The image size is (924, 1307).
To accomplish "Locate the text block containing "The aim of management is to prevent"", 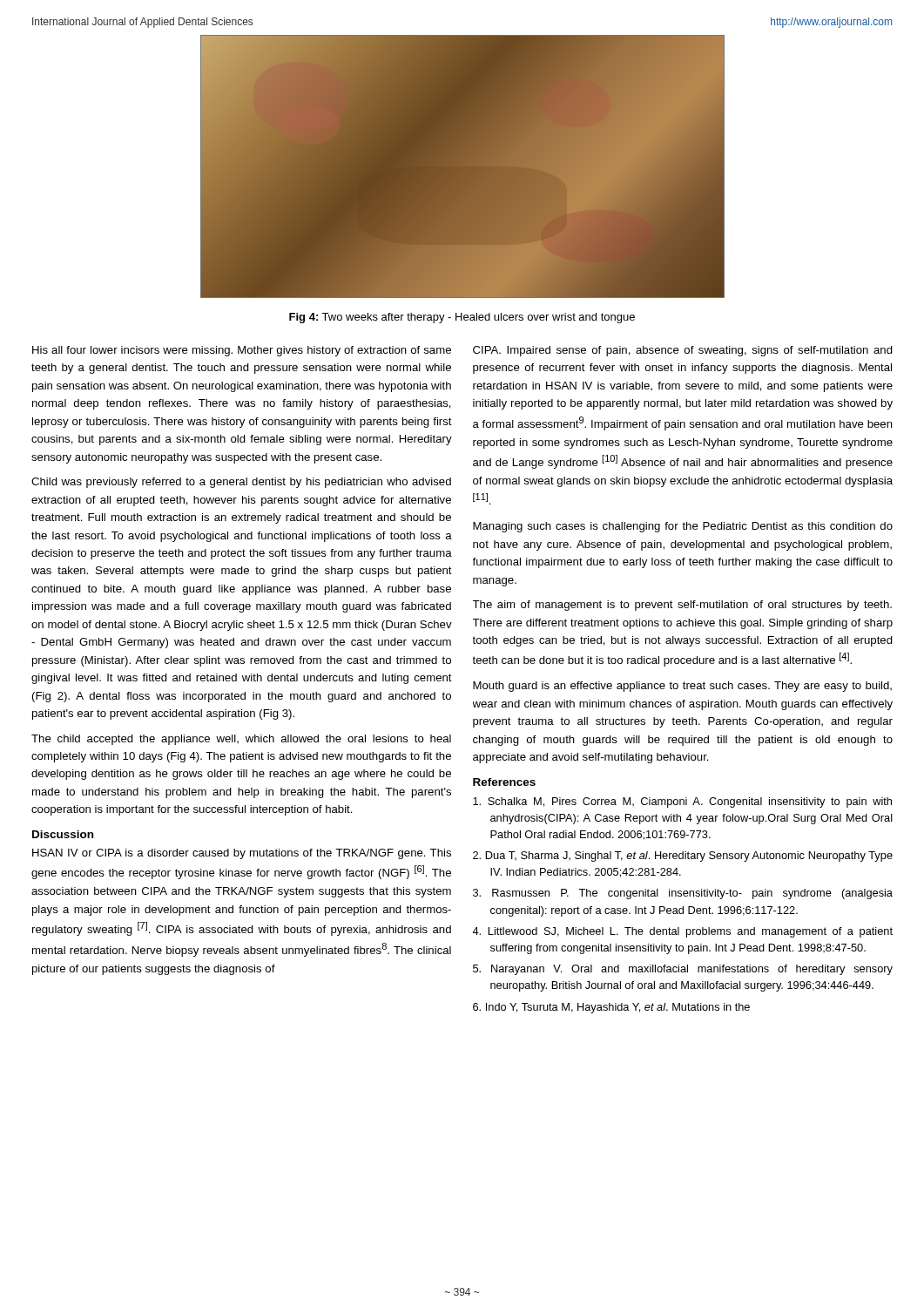I will click(x=683, y=633).
